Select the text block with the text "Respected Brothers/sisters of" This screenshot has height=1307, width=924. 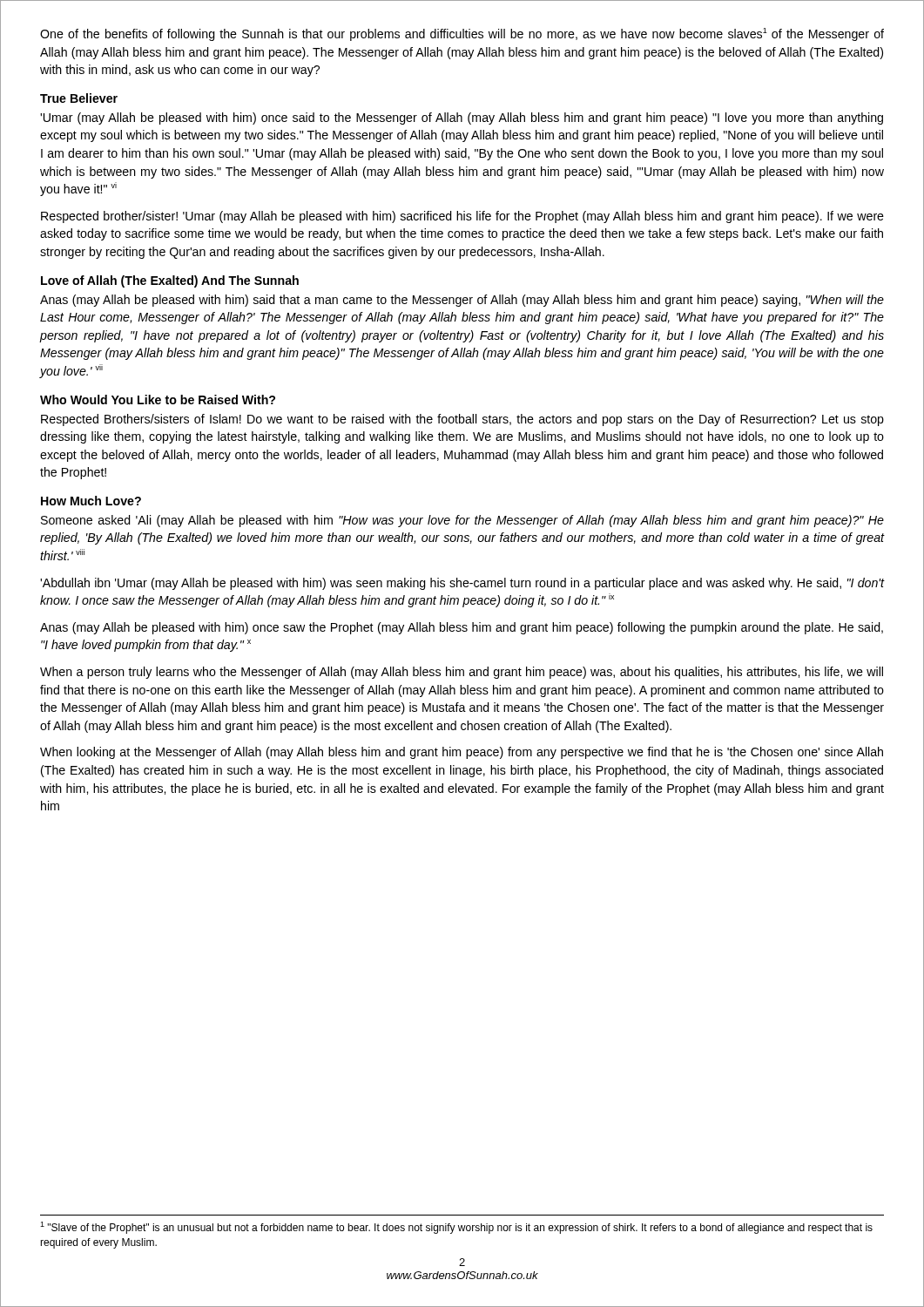[462, 446]
